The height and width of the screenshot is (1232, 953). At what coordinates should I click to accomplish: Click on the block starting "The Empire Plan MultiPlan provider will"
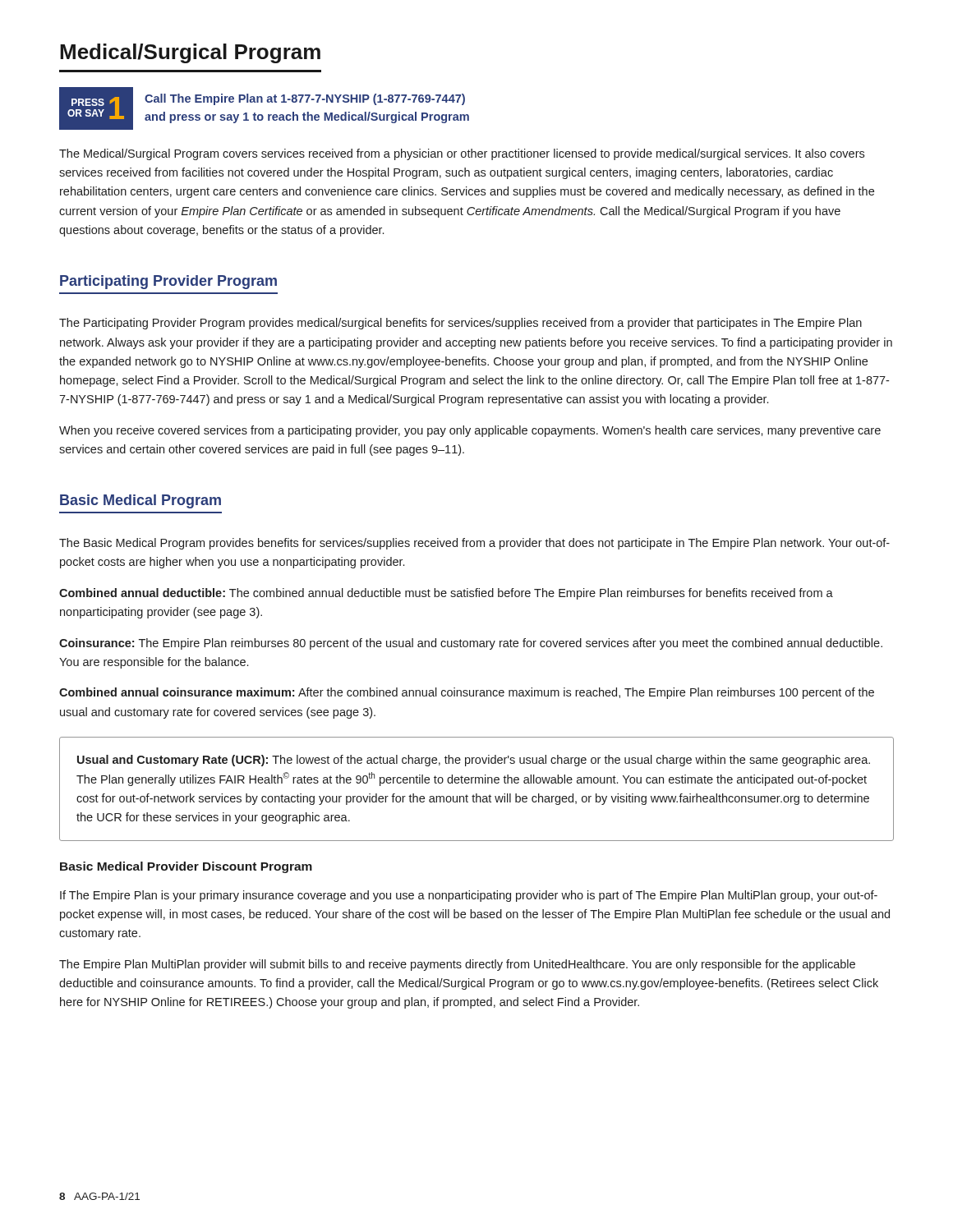476,984
